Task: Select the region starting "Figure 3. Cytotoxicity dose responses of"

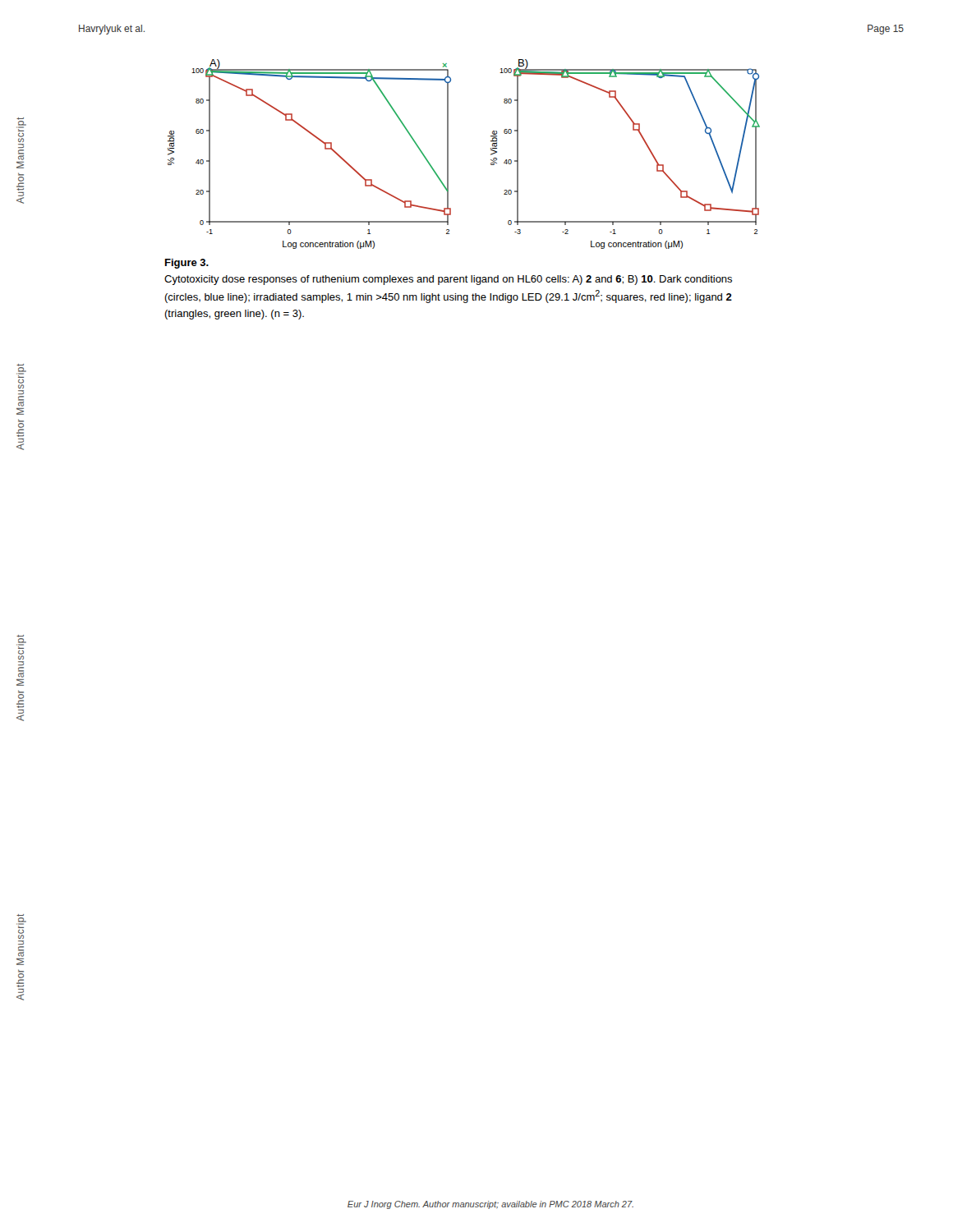Action: tap(452, 288)
